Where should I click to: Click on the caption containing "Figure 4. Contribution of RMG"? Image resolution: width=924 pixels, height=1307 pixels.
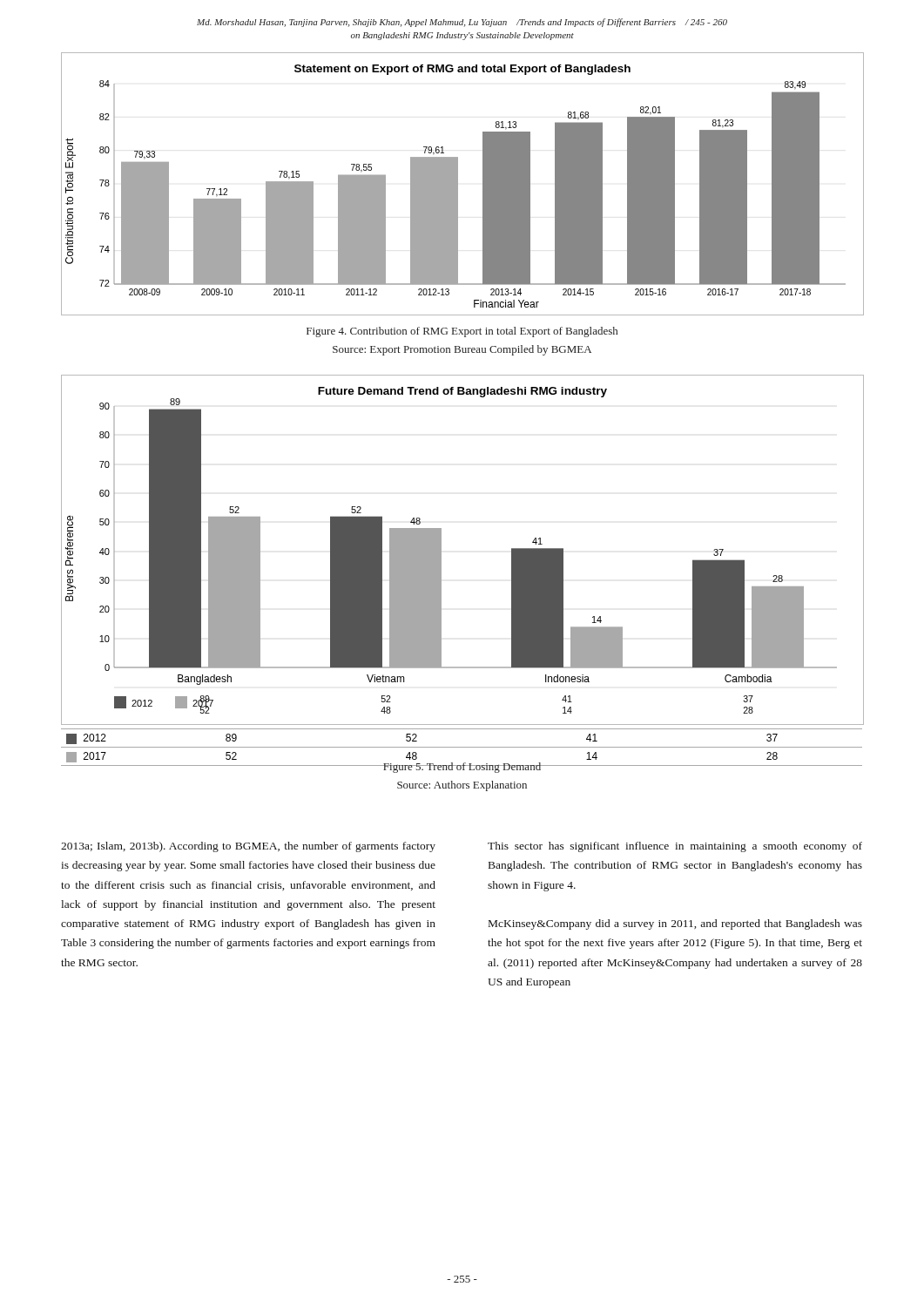462,340
